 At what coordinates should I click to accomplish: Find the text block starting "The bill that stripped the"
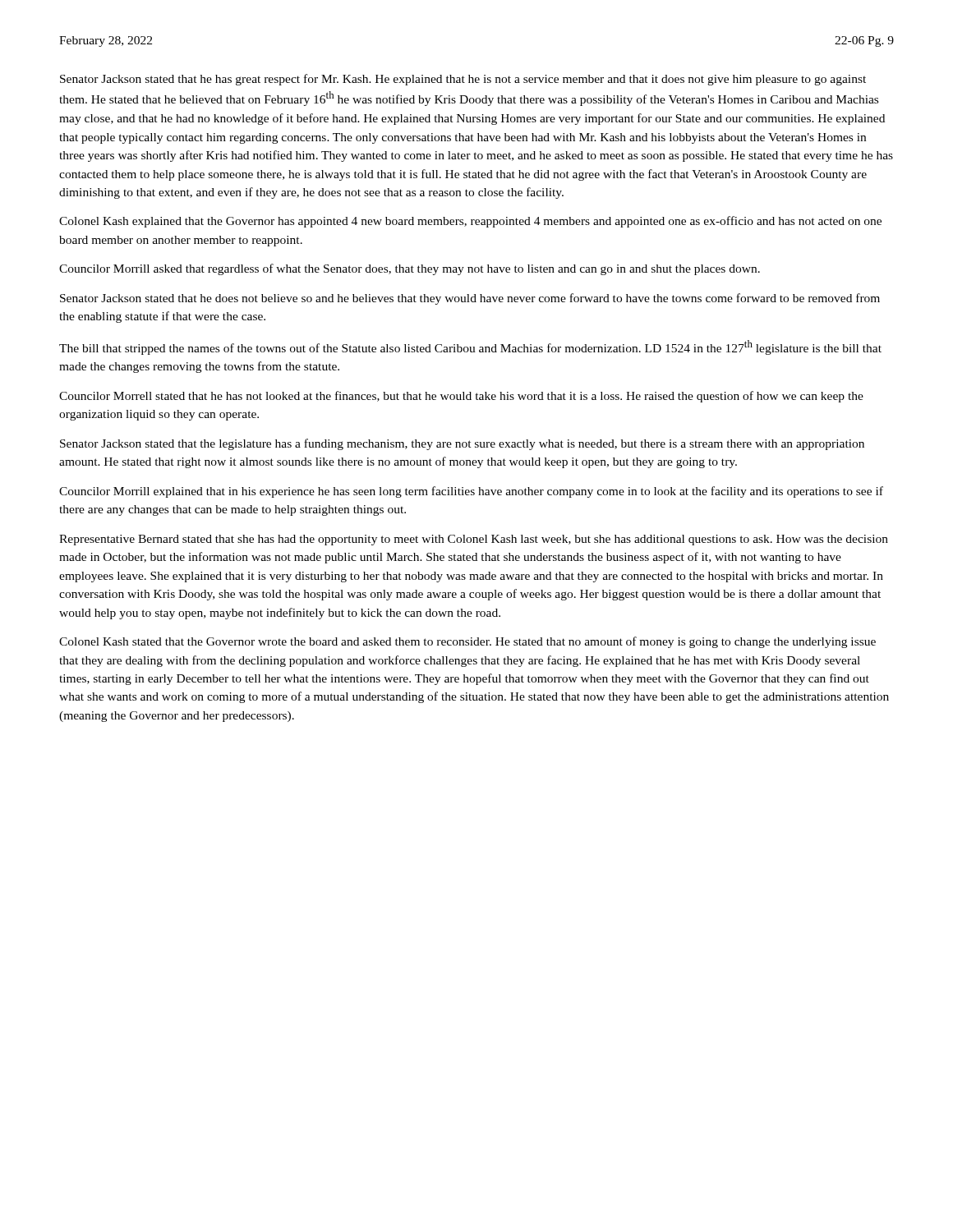coord(476,356)
